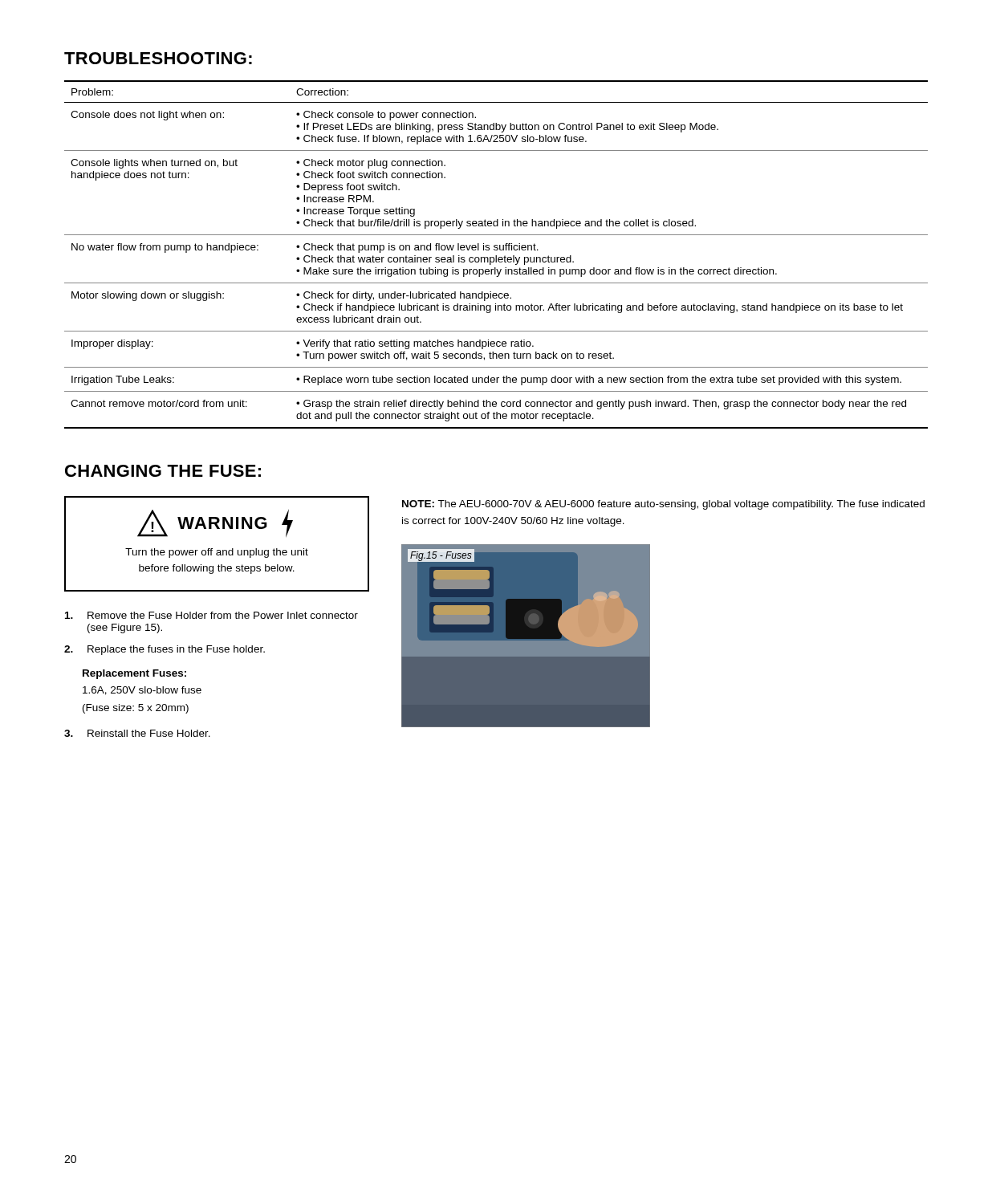Locate the text block starting "Replacement Fuses: 1.6A, 250V"
Viewport: 992px width, 1204px height.
tap(134, 674)
